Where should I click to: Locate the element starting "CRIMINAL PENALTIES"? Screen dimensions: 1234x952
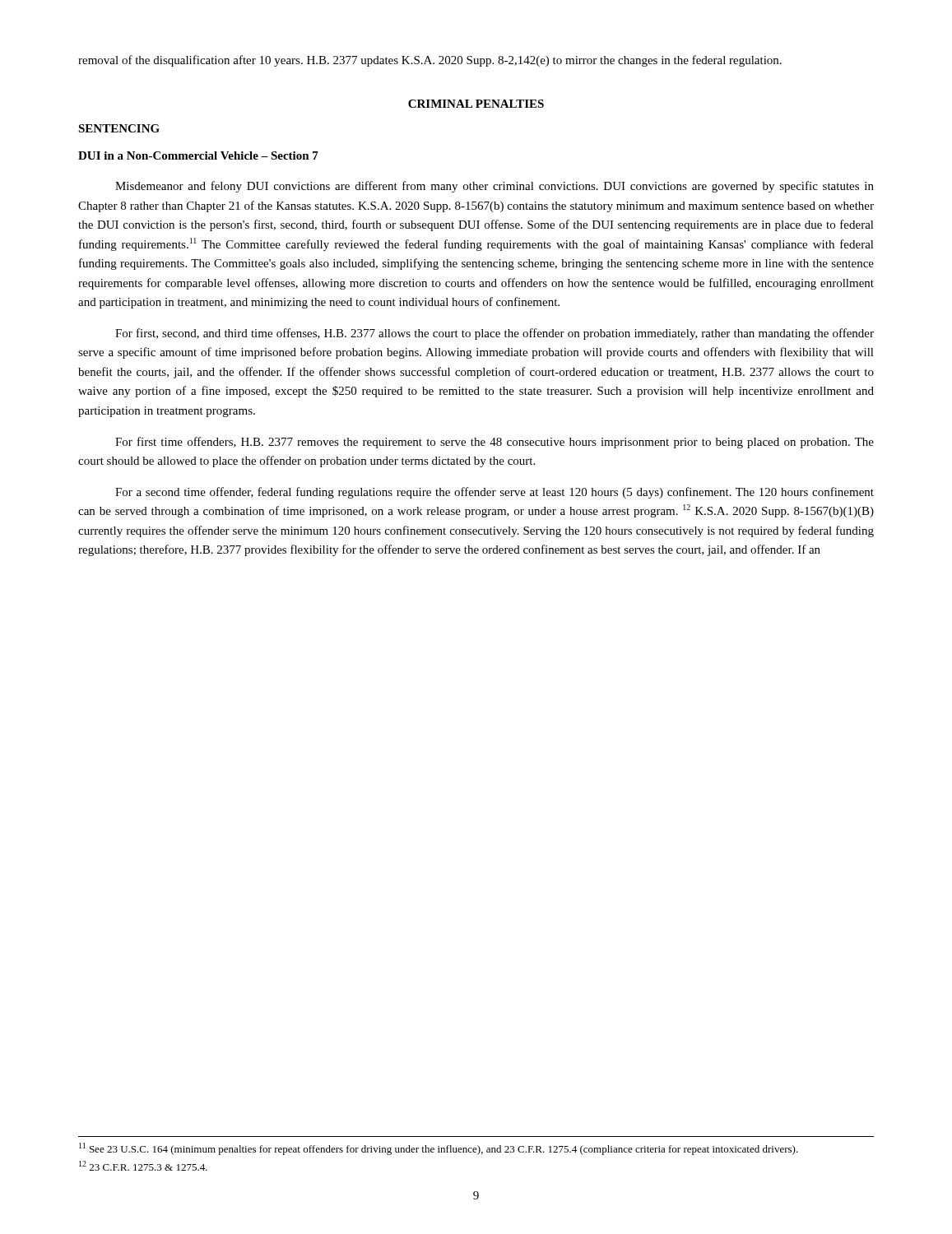pyautogui.click(x=476, y=104)
